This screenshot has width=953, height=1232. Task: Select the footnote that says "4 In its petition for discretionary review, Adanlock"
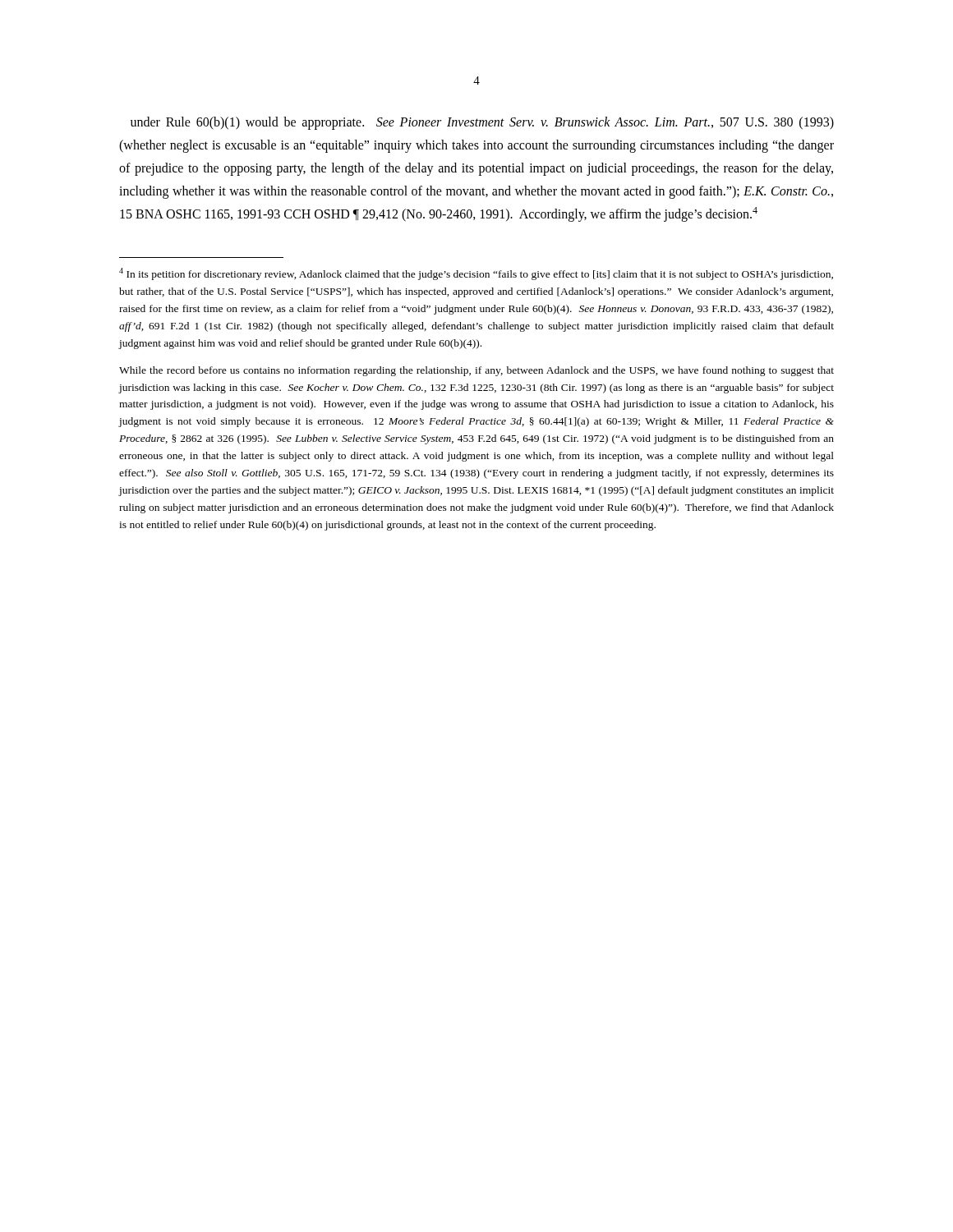[x=476, y=309]
